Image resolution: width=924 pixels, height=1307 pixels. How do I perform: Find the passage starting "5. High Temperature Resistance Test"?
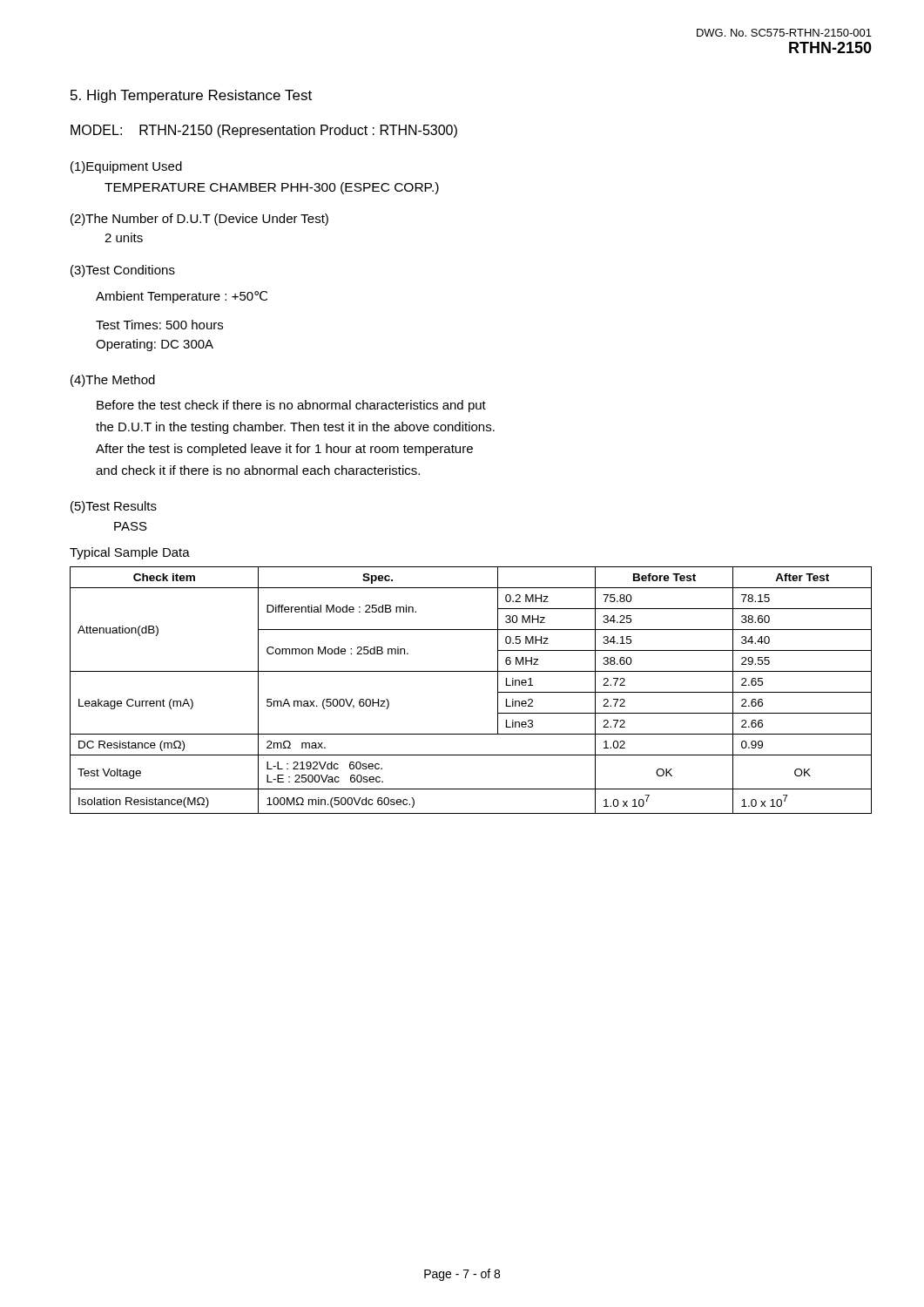coord(191,95)
